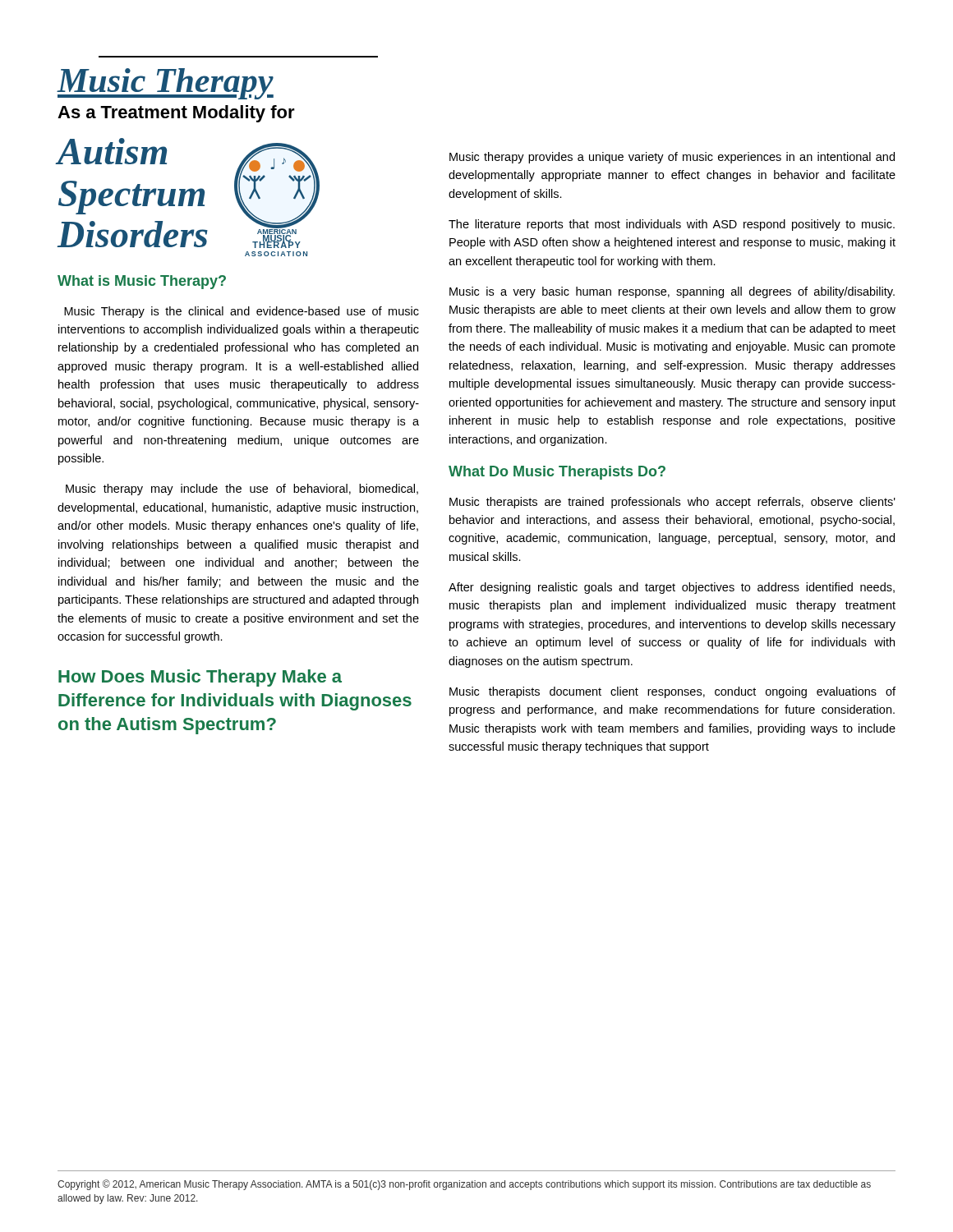Point to the text block starting "The literature reports that most individuals with"
The height and width of the screenshot is (1232, 953).
pos(672,243)
